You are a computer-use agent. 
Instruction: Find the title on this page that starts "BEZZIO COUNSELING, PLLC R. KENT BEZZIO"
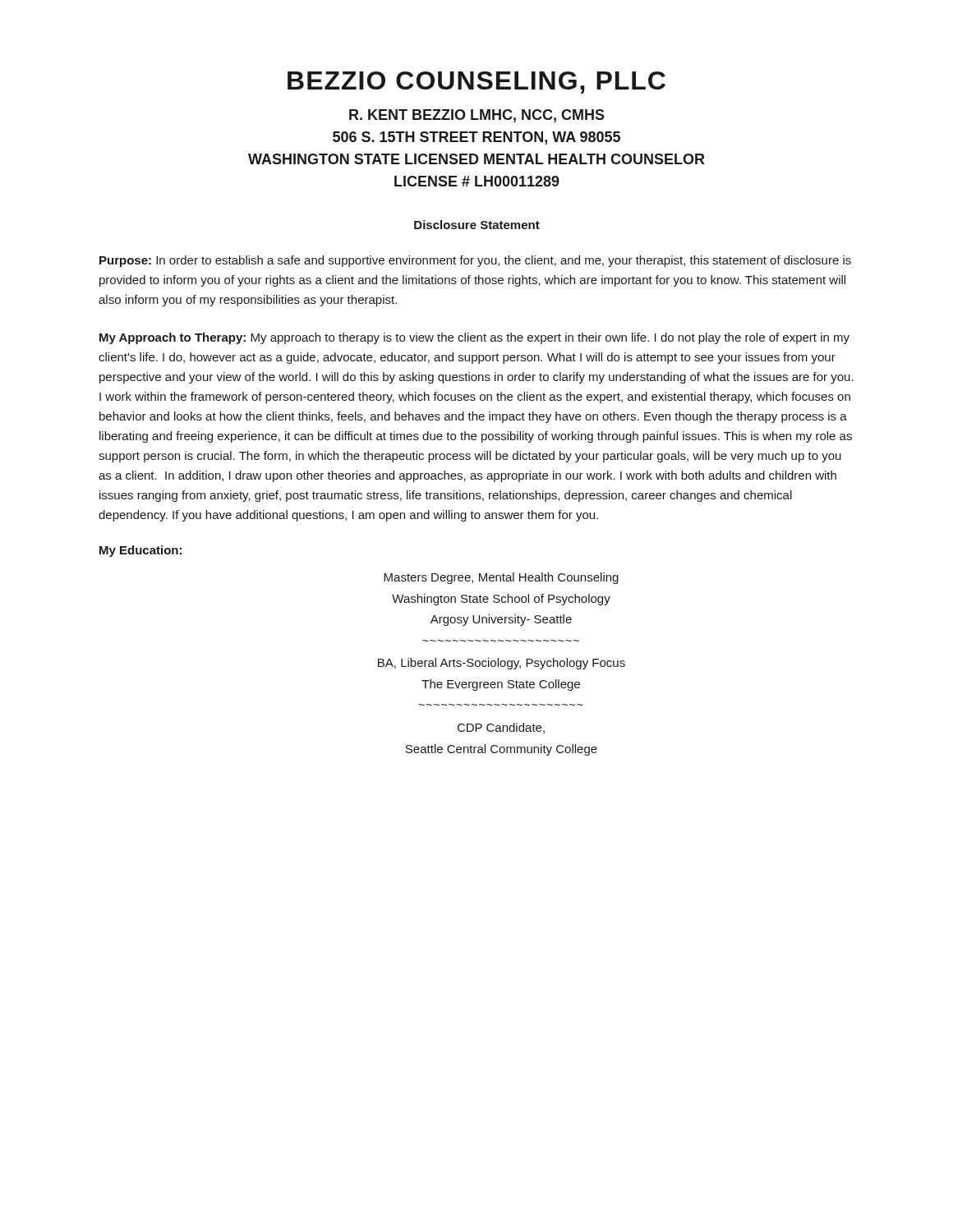476,129
